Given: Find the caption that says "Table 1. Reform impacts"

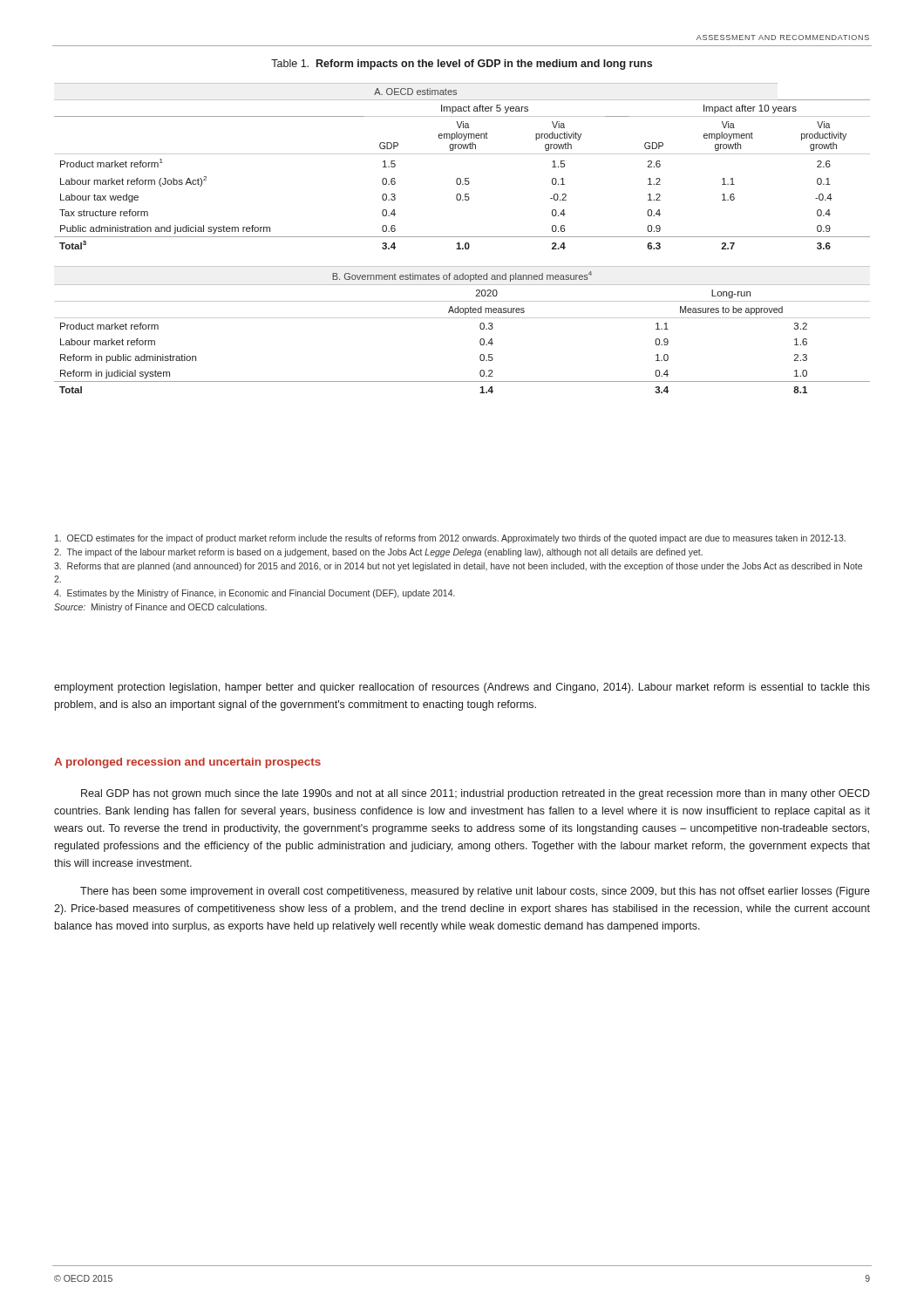Looking at the screenshot, I should pyautogui.click(x=462, y=64).
